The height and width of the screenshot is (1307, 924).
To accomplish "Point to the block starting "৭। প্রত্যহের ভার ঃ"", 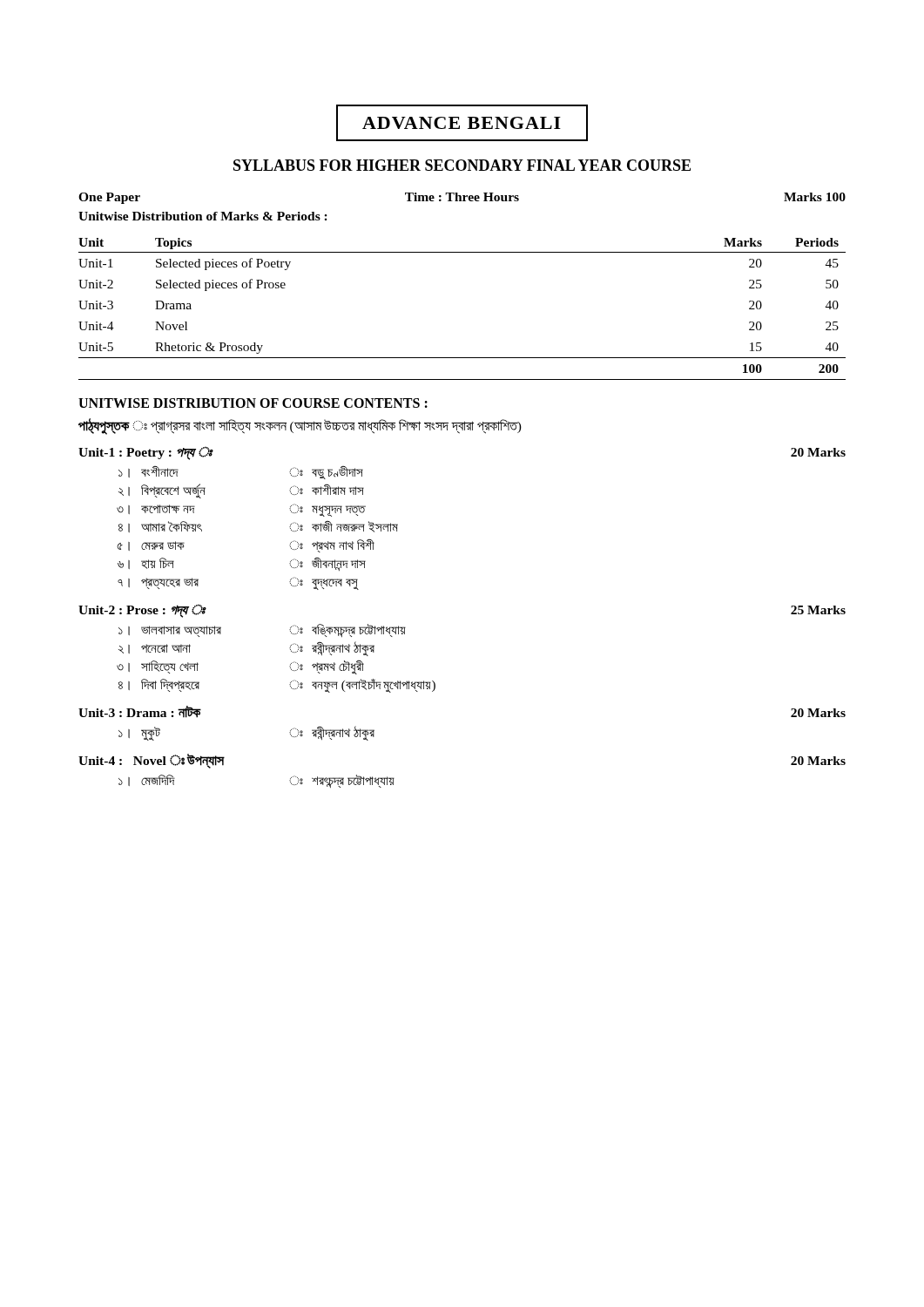I will [161, 583].
